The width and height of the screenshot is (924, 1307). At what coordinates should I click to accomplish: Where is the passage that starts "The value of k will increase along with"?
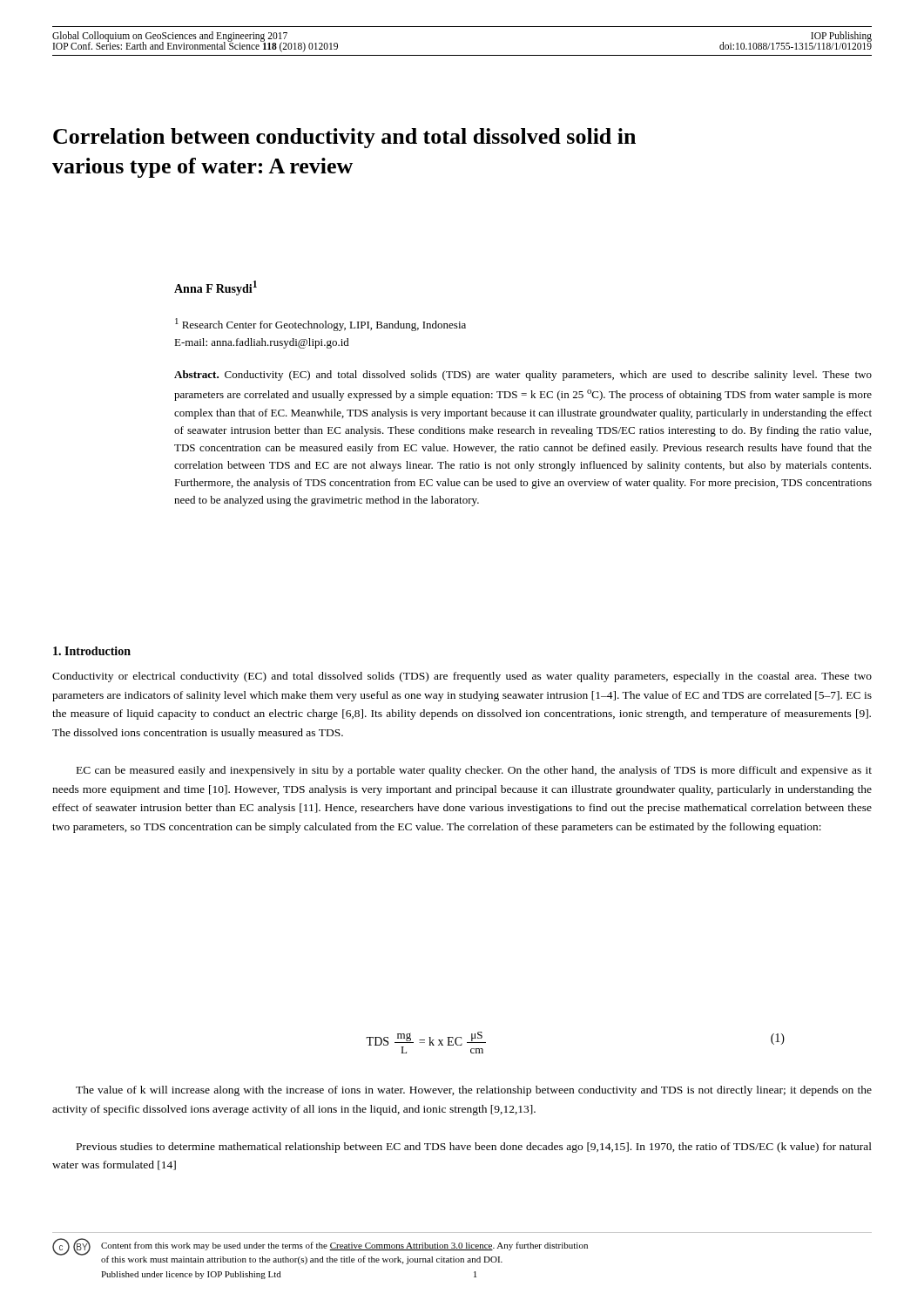tap(474, 1091)
